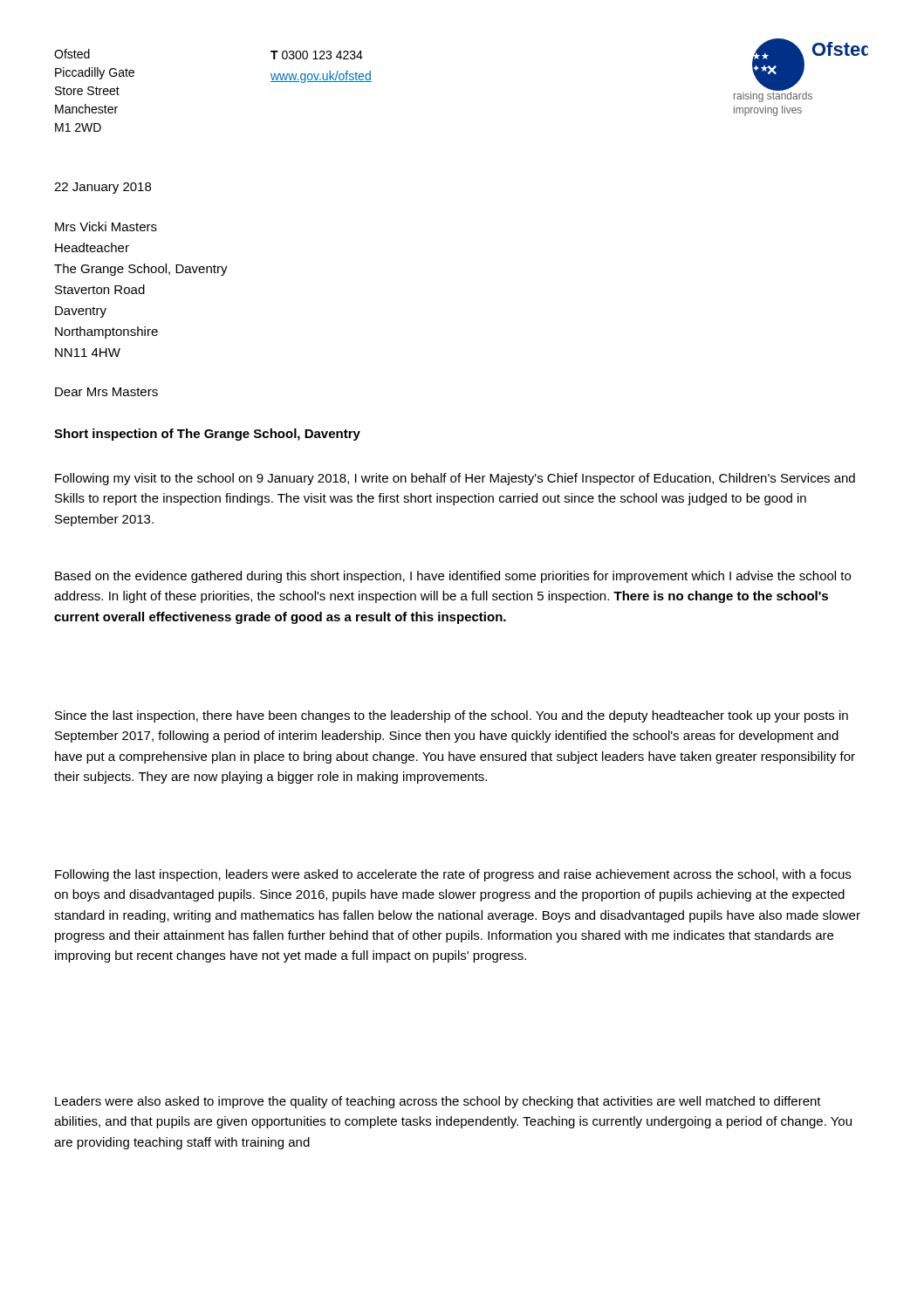Find the text block that reads "Since the last inspection, there have been"
Viewport: 924px width, 1309px height.
(455, 746)
